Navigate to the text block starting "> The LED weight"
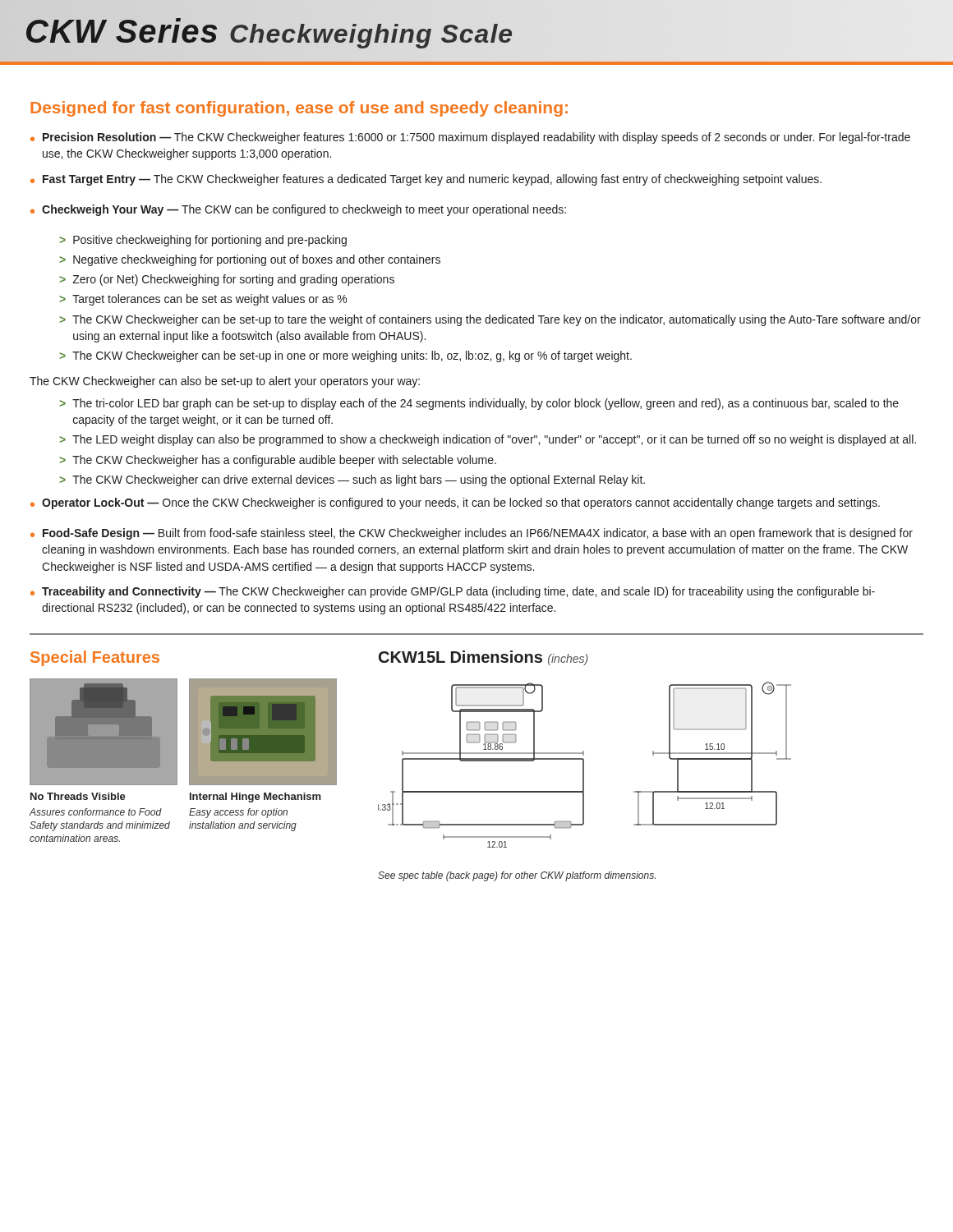The width and height of the screenshot is (953, 1232). point(491,440)
